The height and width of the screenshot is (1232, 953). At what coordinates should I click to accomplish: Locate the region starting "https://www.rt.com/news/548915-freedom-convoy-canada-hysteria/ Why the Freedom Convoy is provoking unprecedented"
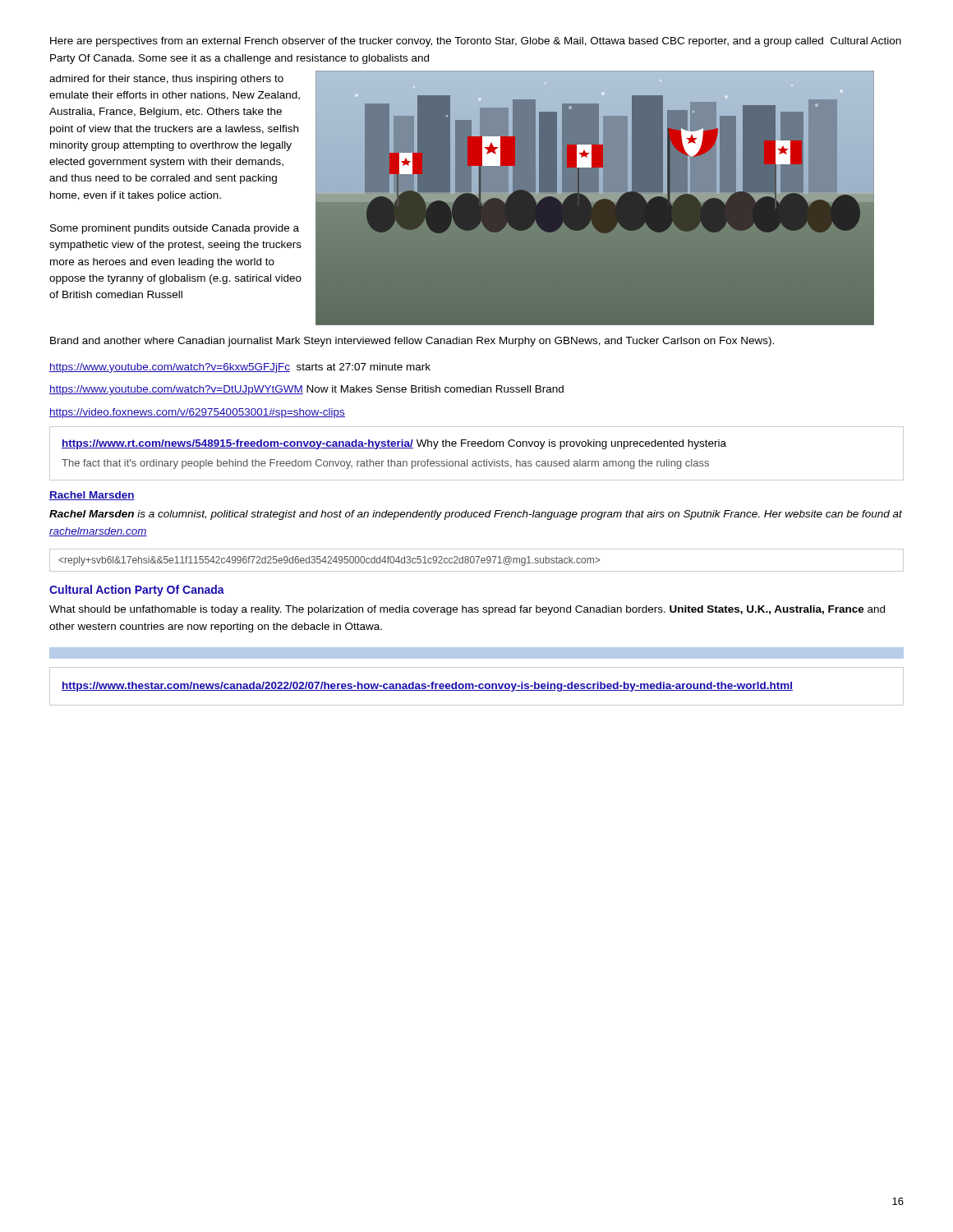[x=476, y=453]
